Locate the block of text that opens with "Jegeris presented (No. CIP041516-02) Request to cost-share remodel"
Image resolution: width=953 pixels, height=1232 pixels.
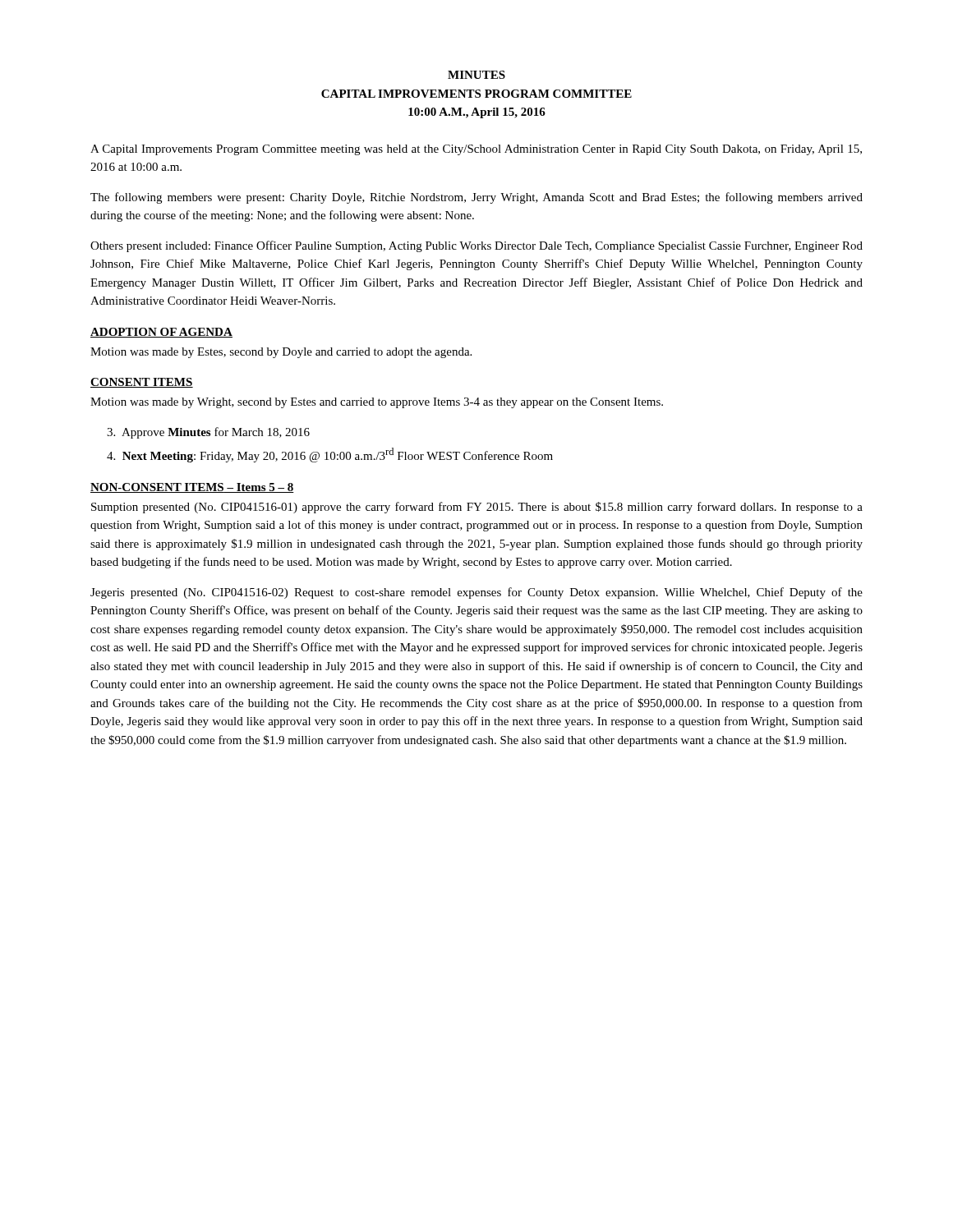[x=476, y=666]
